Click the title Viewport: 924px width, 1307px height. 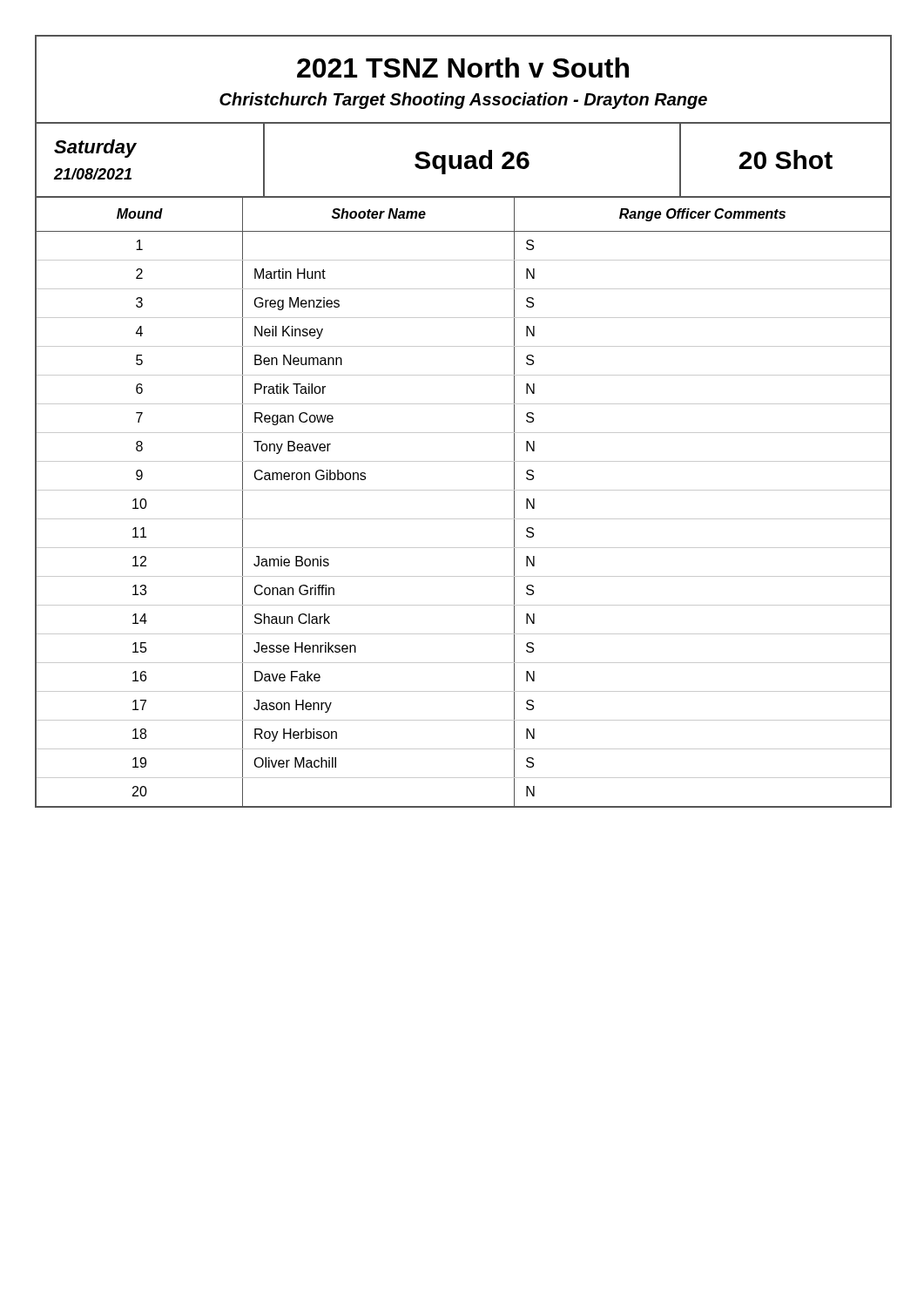pos(463,81)
